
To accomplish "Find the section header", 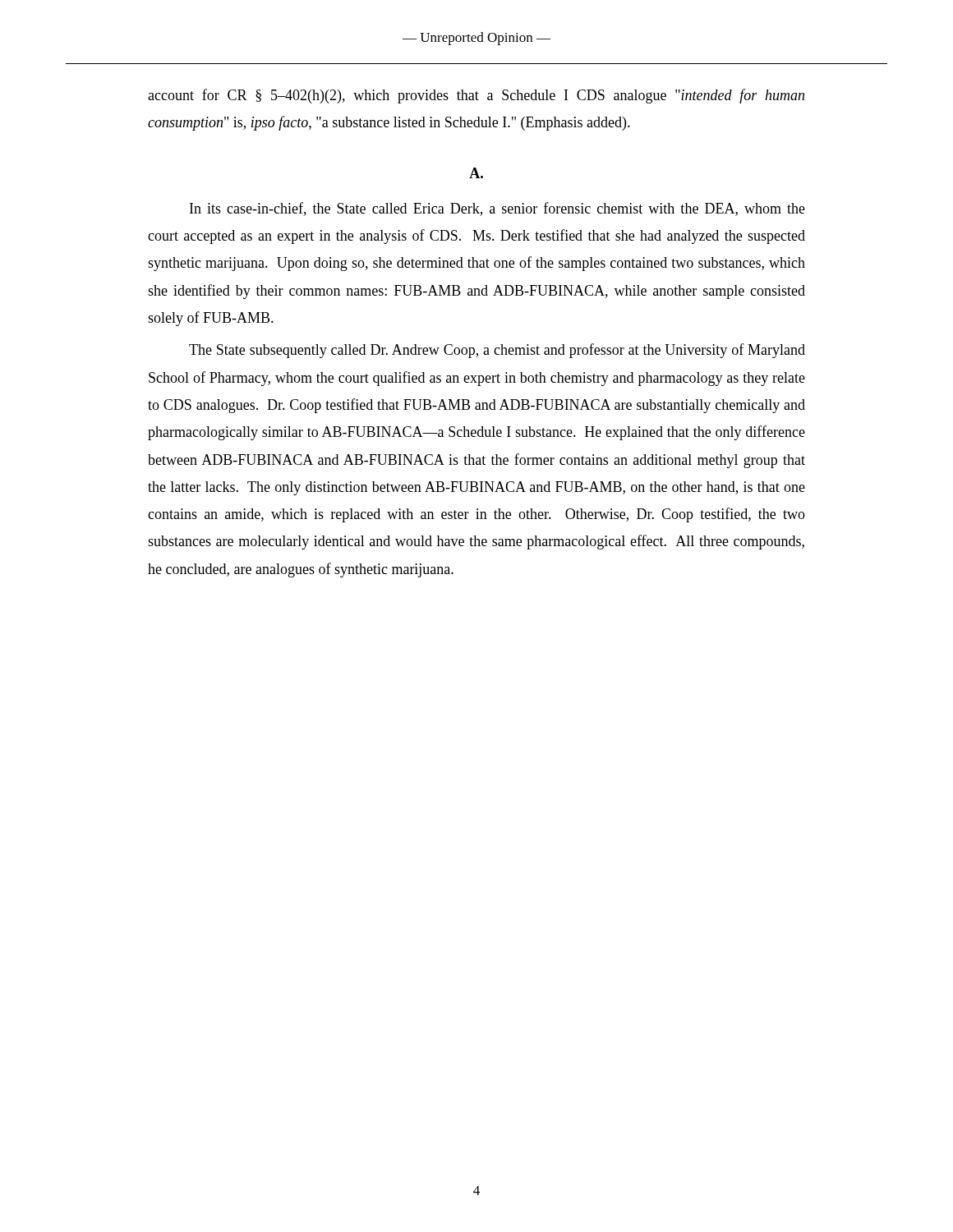I will tap(476, 173).
